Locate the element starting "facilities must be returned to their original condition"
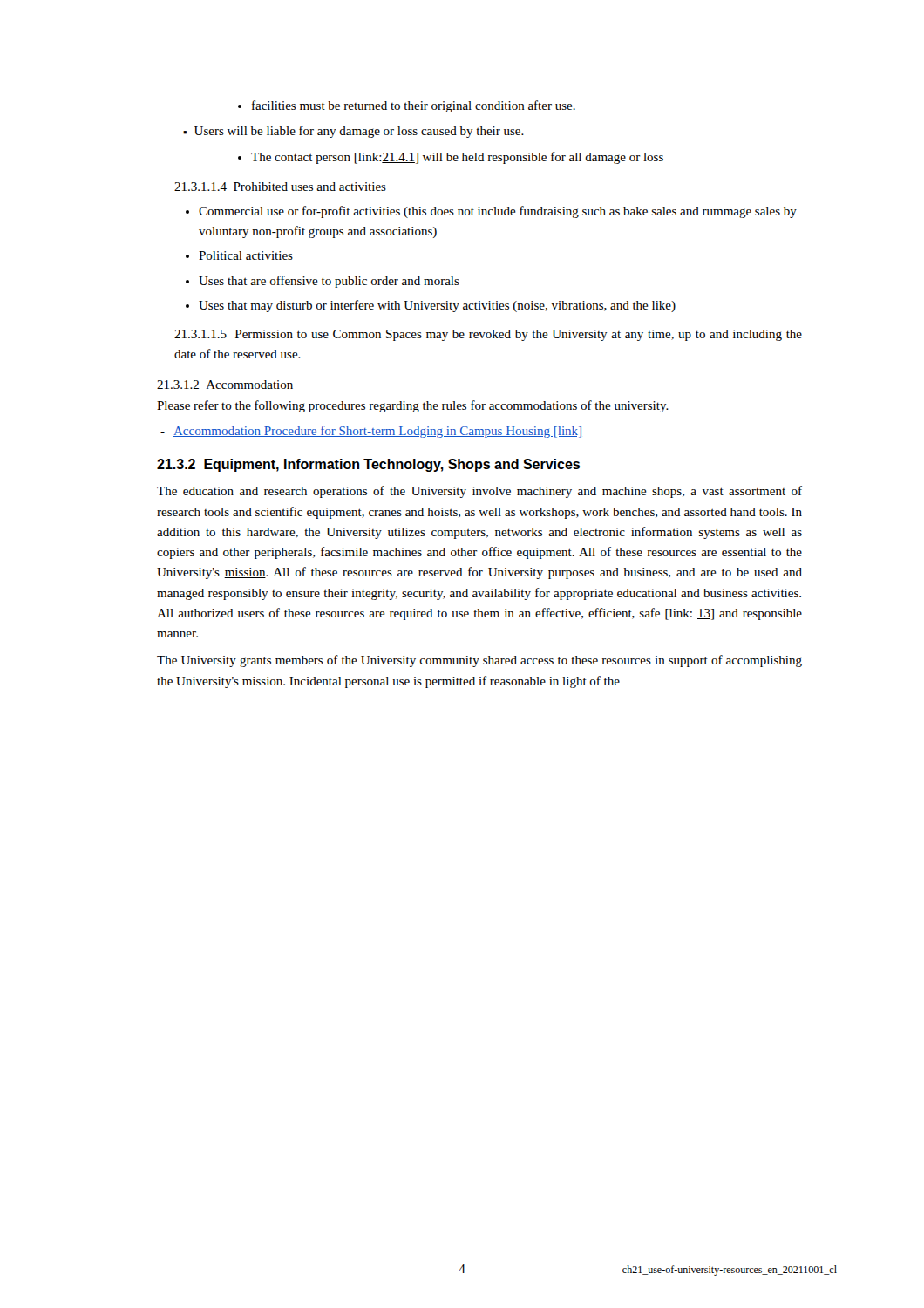This screenshot has width=924, height=1308. pos(514,106)
